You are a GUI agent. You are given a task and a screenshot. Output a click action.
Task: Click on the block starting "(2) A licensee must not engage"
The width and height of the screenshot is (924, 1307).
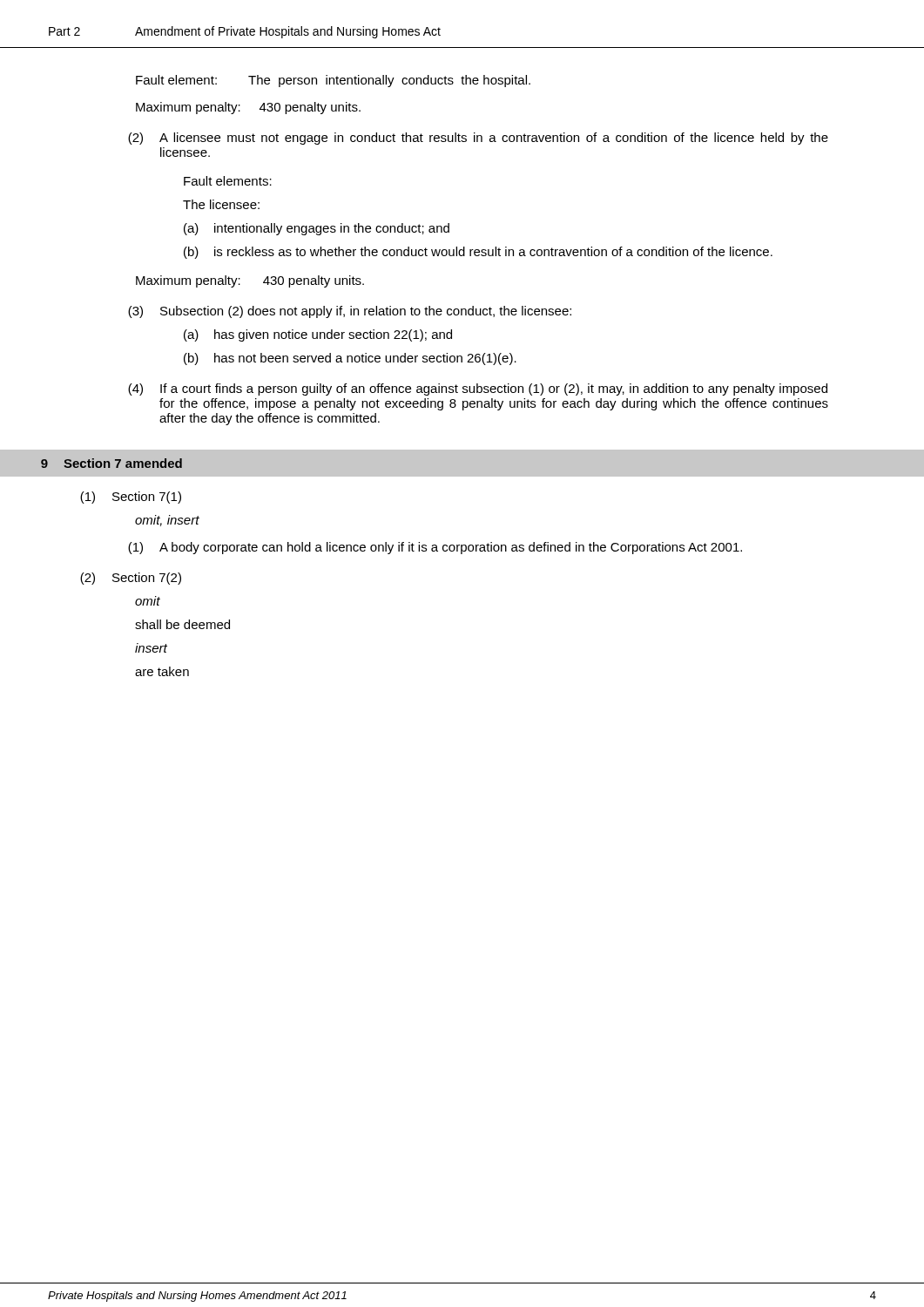(462, 145)
